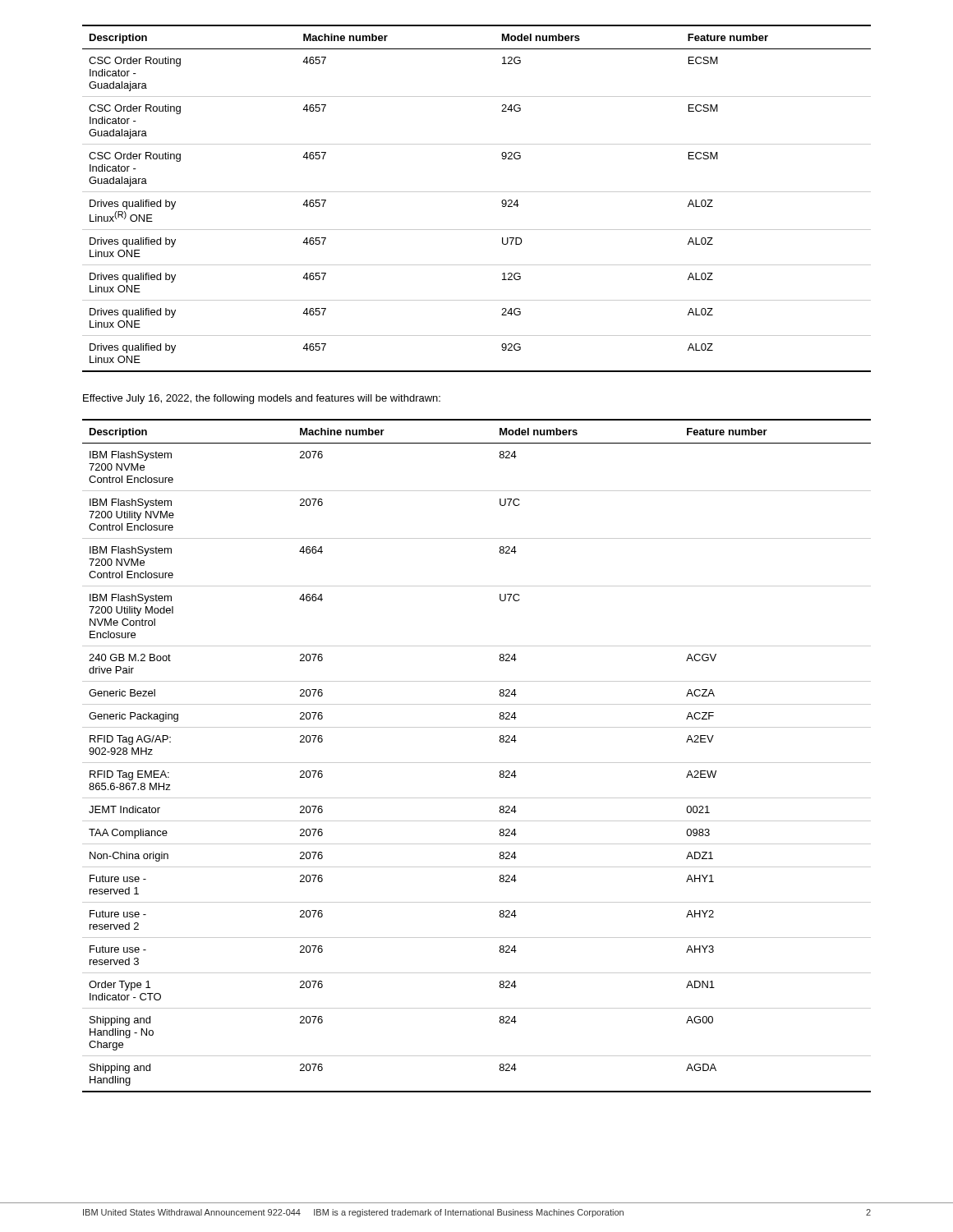Select the table that reads "Drives qualified by"
Screen dimensions: 1232x953
tap(476, 198)
